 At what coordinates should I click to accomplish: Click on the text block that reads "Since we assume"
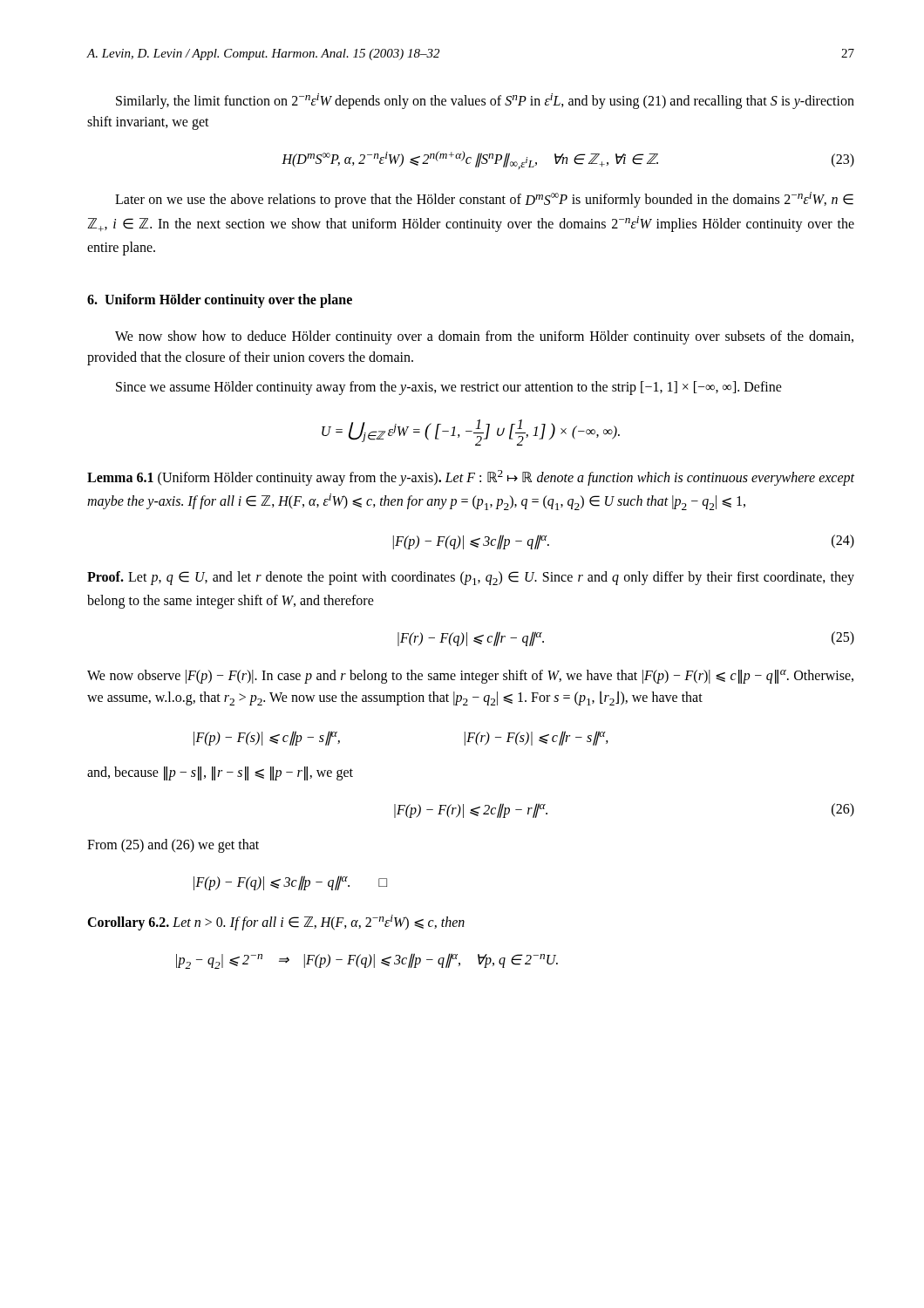pos(448,387)
